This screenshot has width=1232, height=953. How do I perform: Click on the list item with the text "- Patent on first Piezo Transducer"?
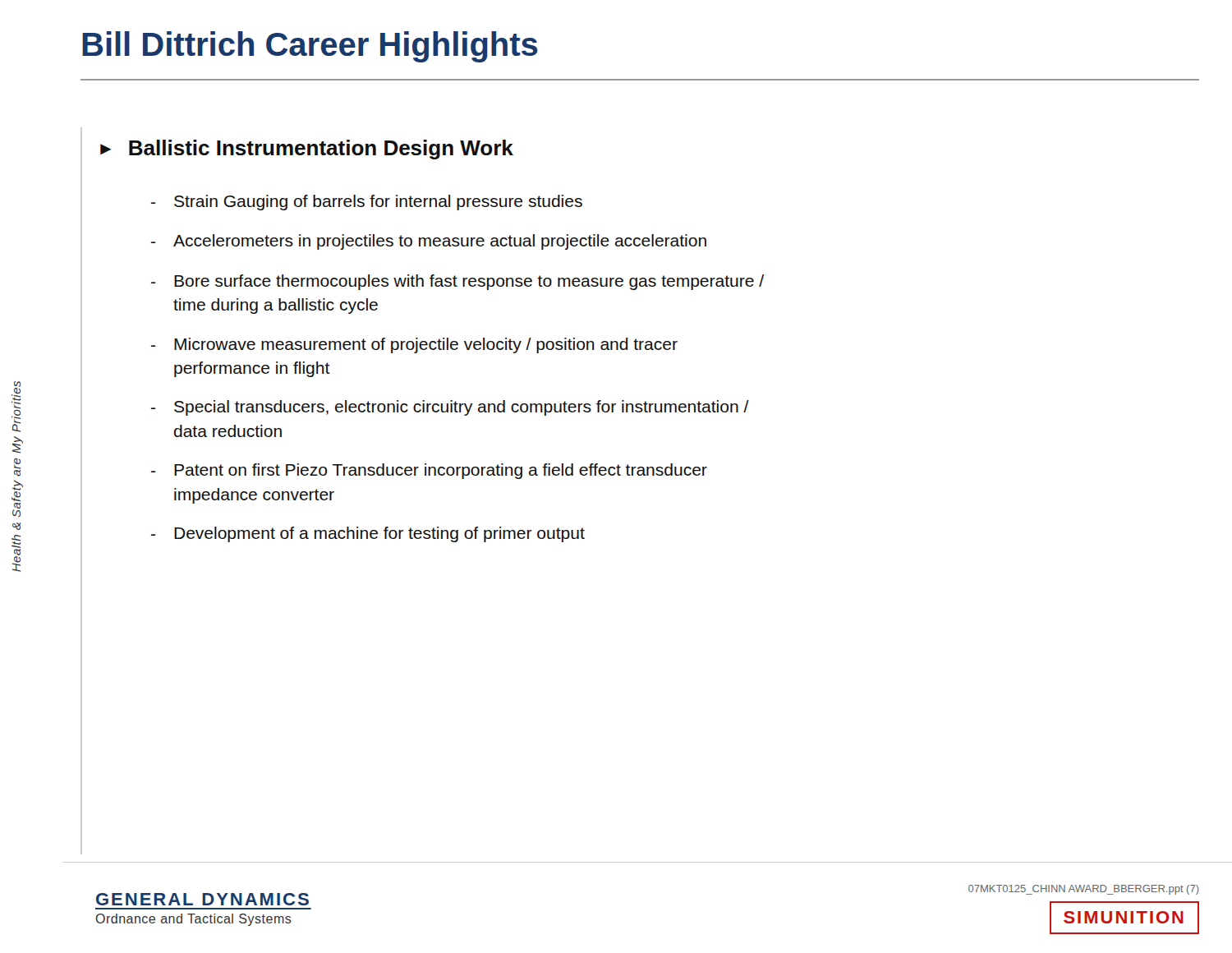click(x=658, y=482)
